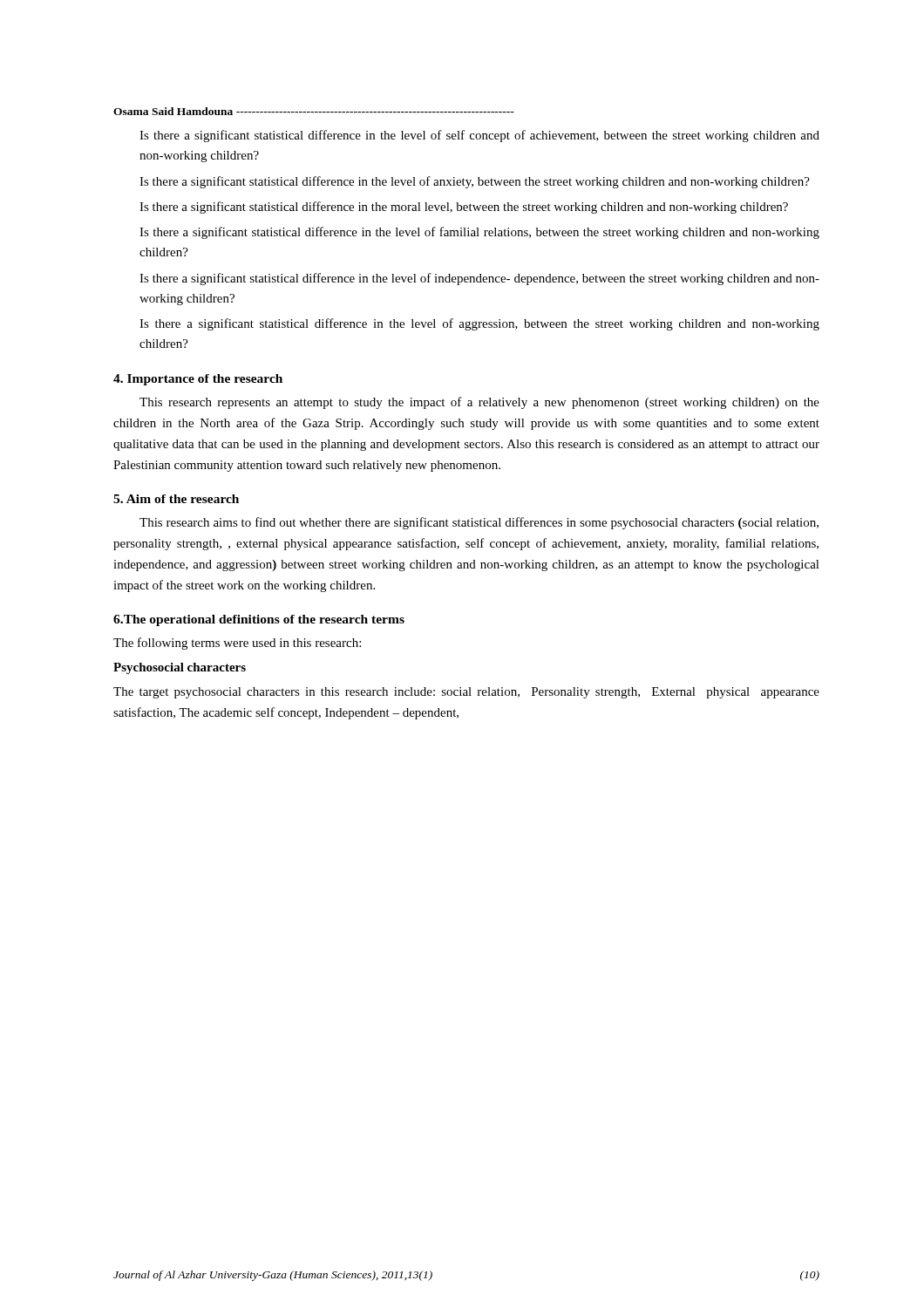Point to the region starting "This research represents an attempt to study the"

[466, 433]
